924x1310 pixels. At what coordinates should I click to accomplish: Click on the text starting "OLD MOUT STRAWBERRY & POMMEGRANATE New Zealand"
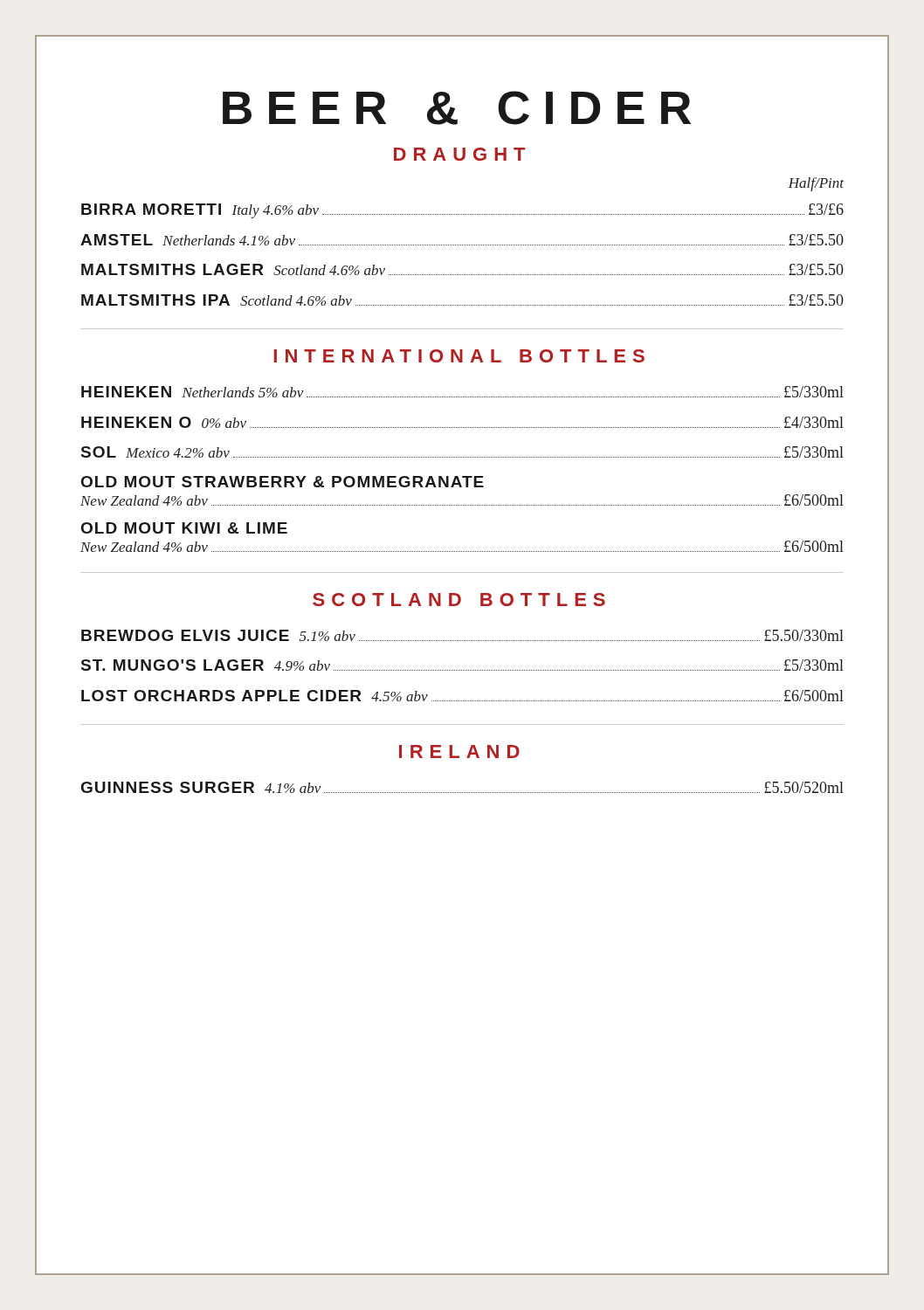click(x=462, y=491)
